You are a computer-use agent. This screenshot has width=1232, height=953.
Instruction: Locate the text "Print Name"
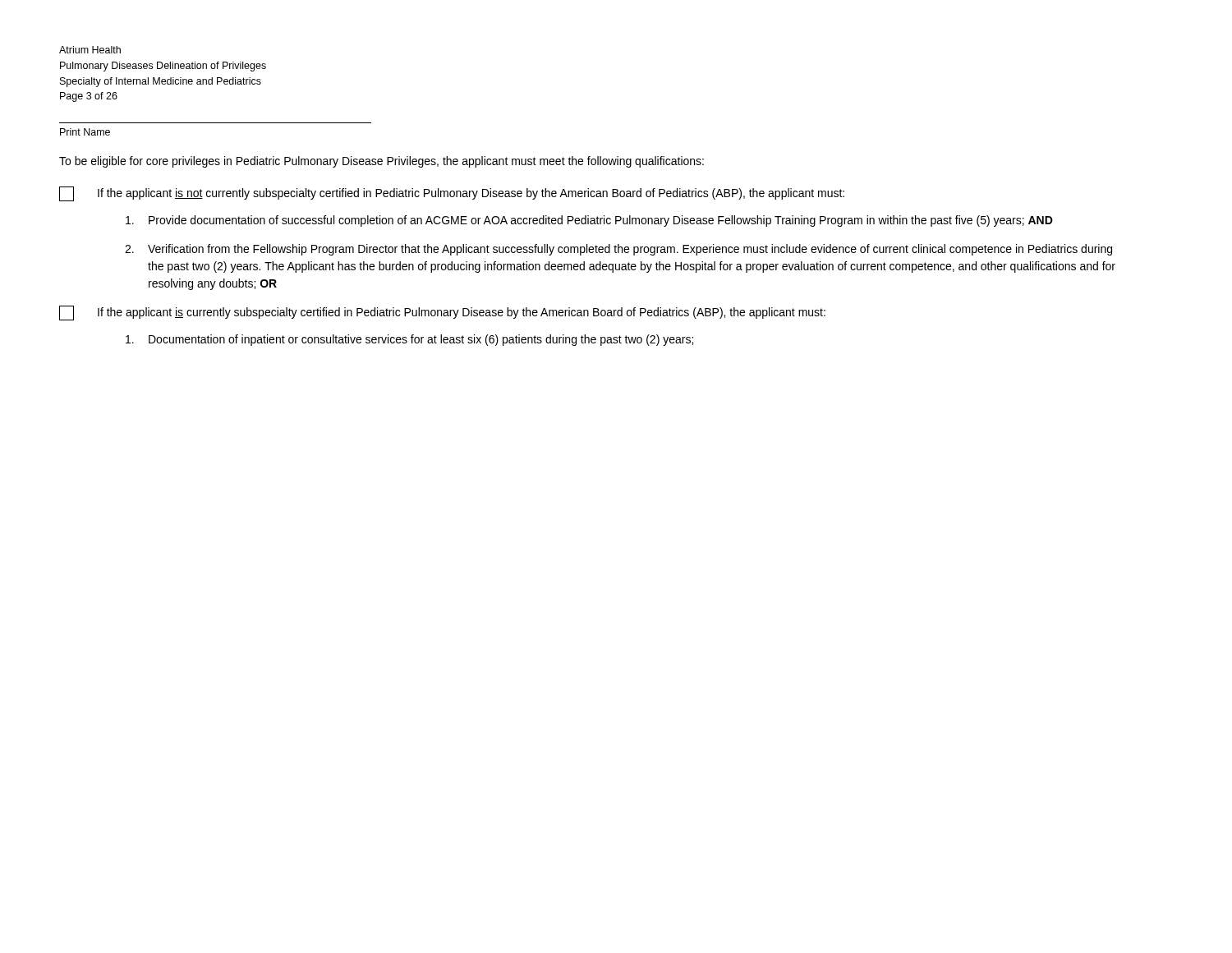tap(85, 132)
